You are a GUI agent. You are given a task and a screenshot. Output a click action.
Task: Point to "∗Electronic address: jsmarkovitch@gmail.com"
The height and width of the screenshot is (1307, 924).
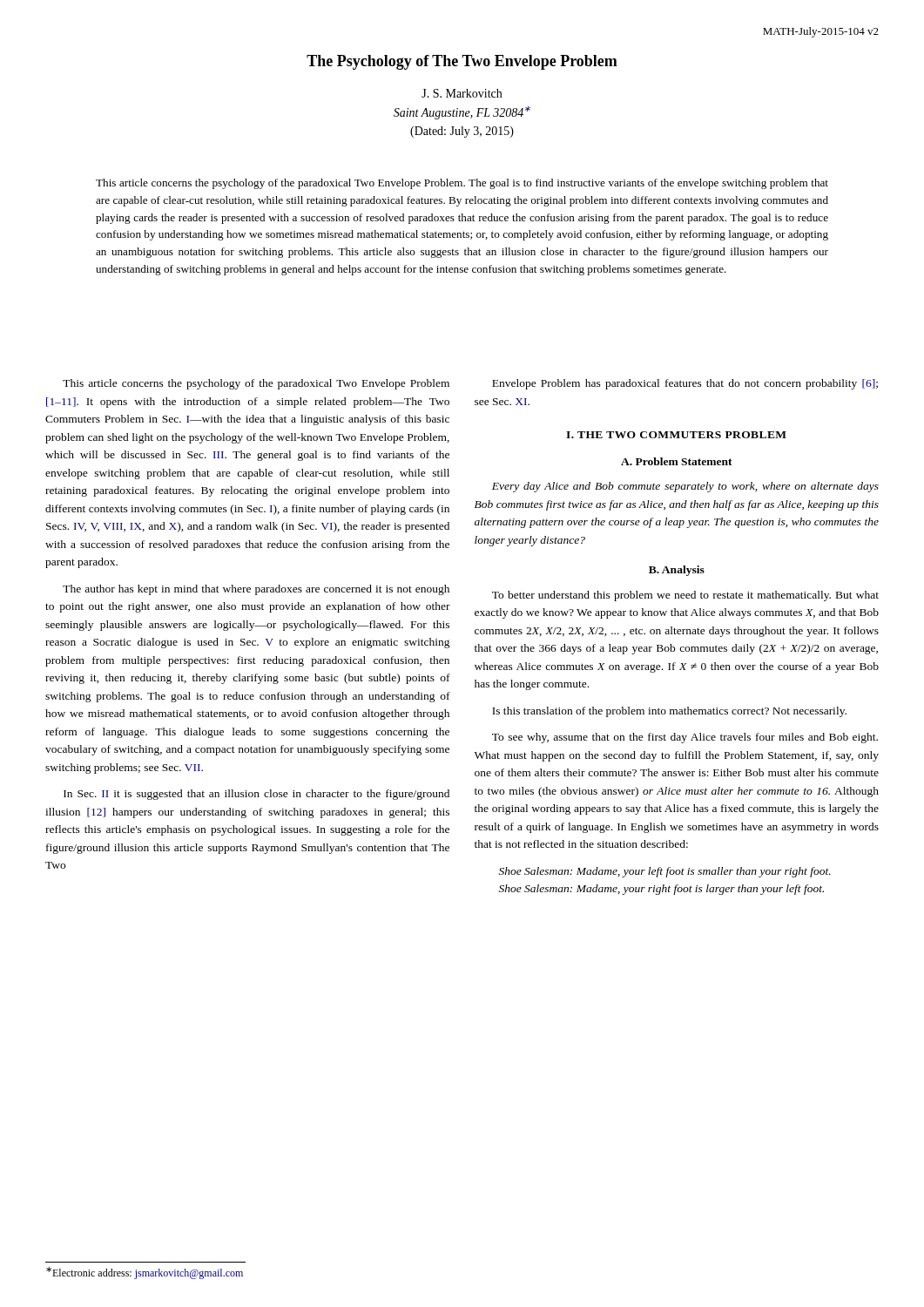(x=144, y=1272)
